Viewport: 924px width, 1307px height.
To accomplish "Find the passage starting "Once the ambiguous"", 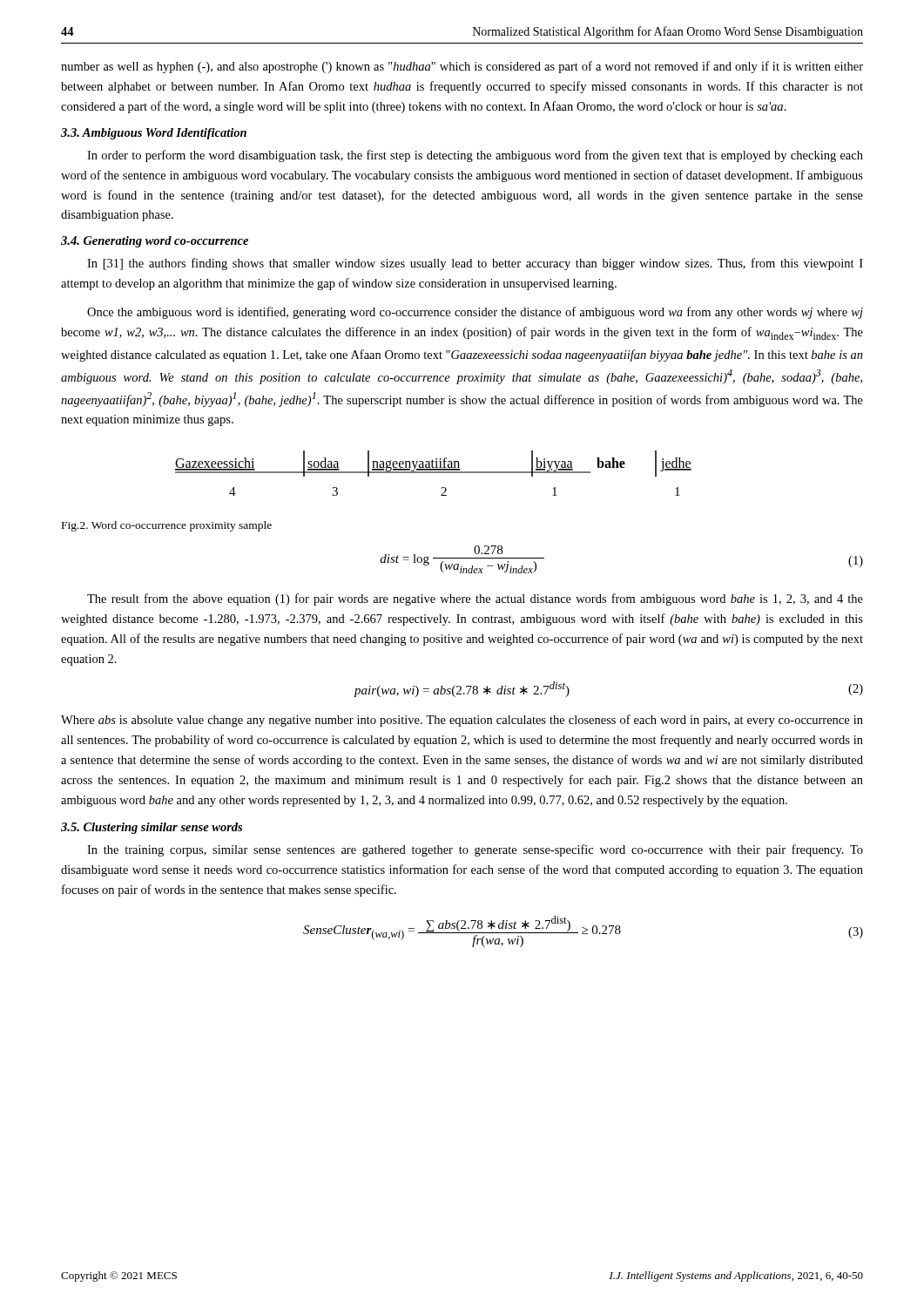I will [462, 366].
